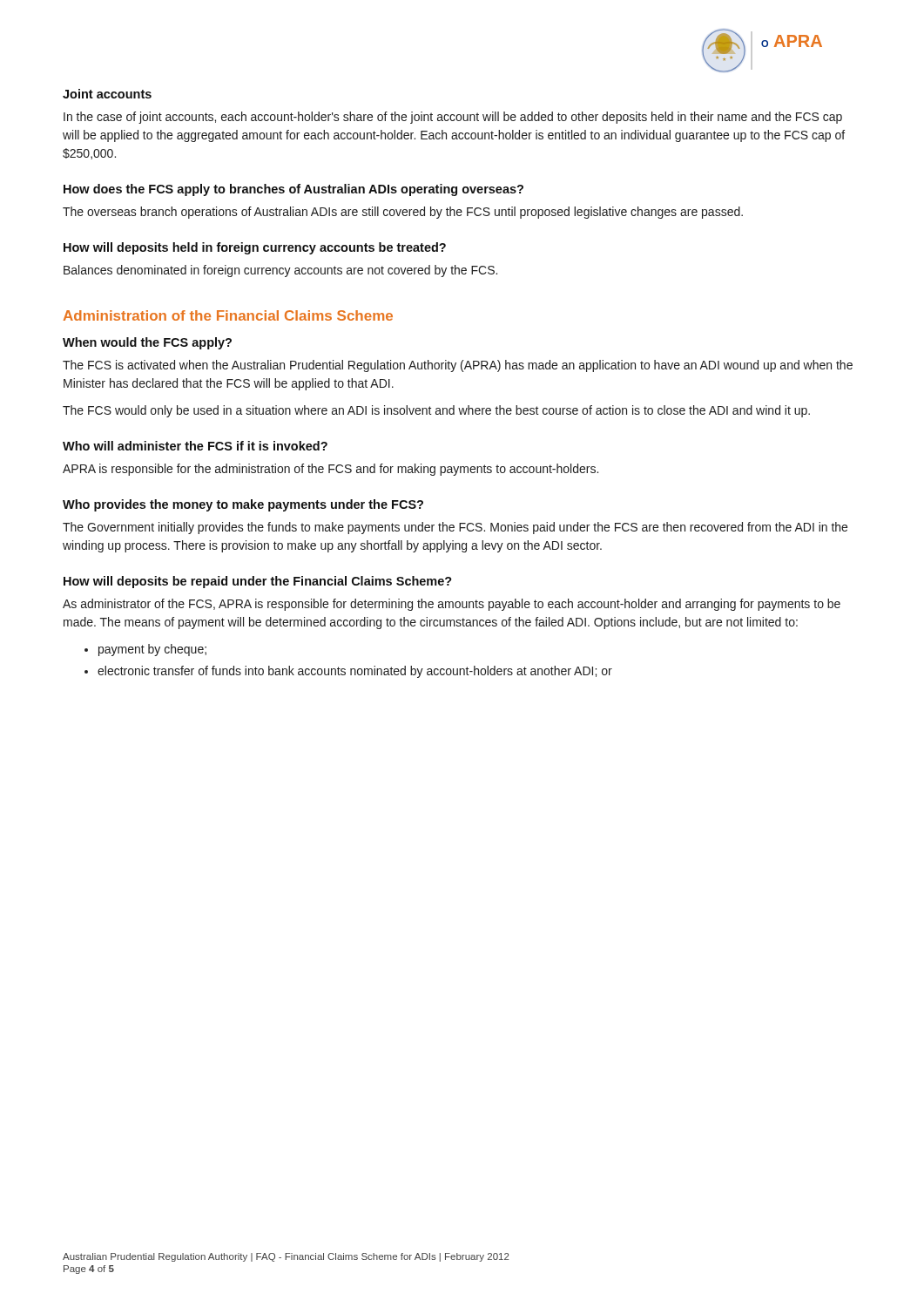Point to the text starting "The FCS would"
This screenshot has width=924, height=1307.
[x=437, y=410]
